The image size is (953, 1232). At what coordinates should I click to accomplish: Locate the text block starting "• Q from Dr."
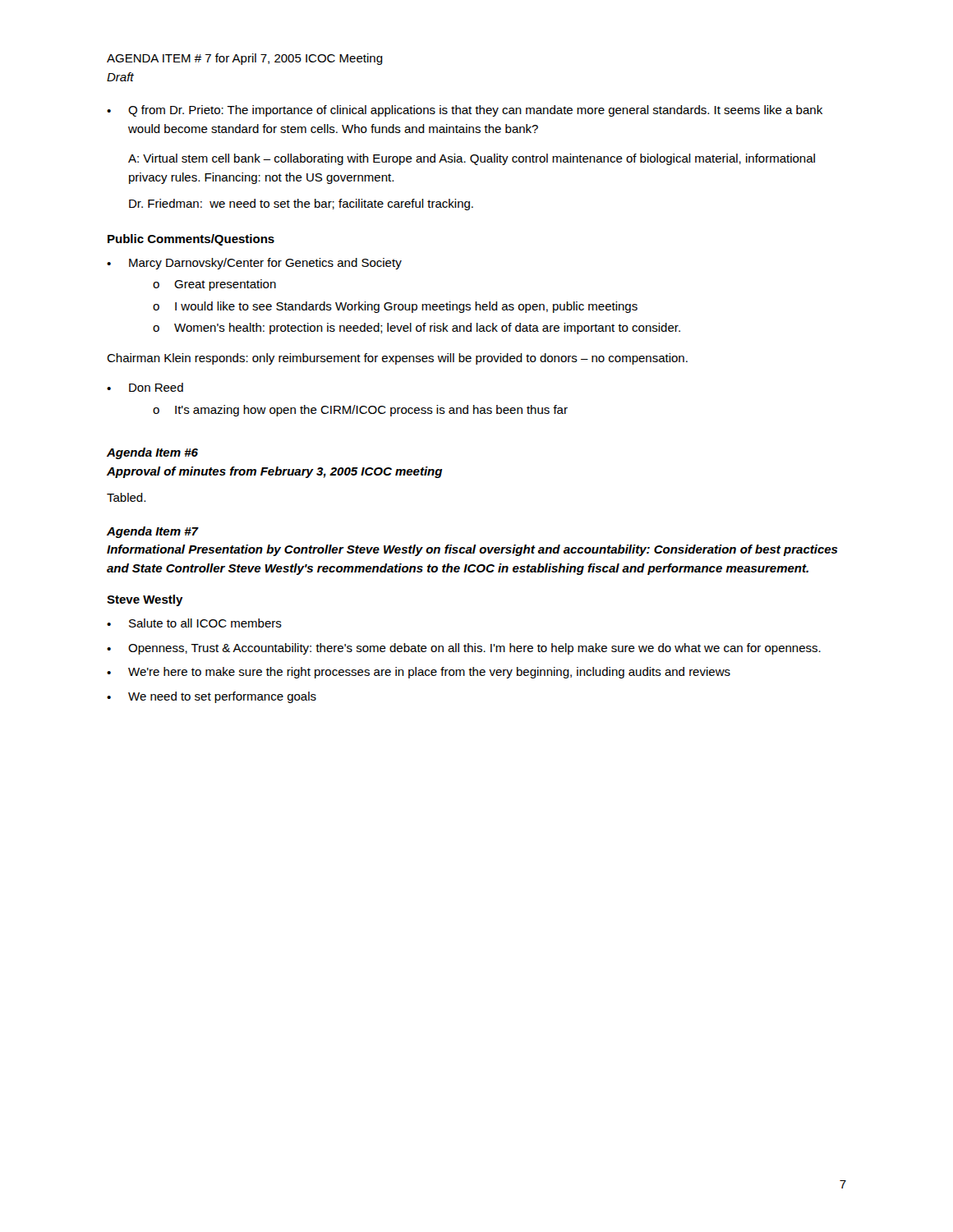point(476,120)
